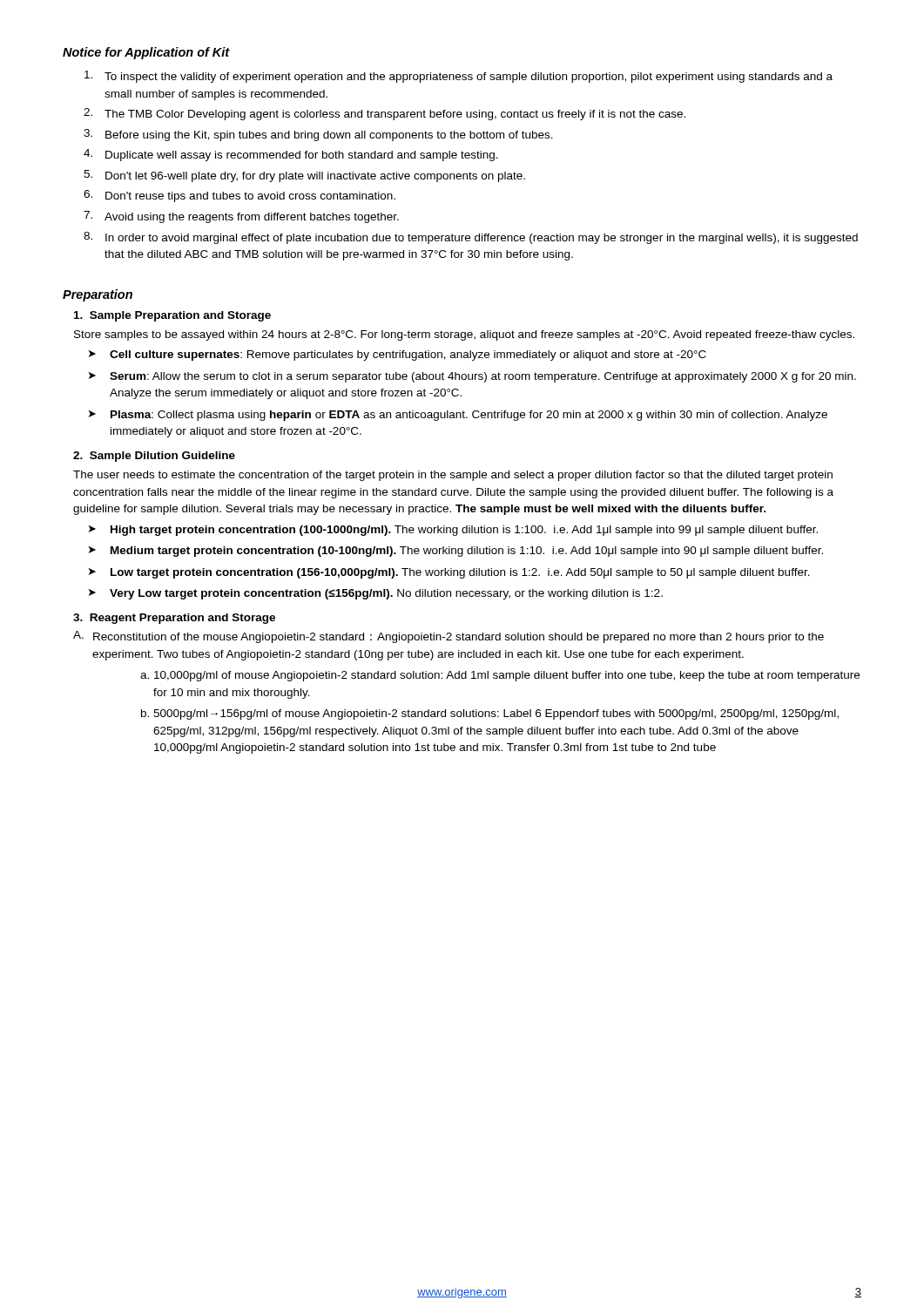Find the block on this page that starts "➤ Cell culture supernates: Remove particulates by"

[x=474, y=355]
